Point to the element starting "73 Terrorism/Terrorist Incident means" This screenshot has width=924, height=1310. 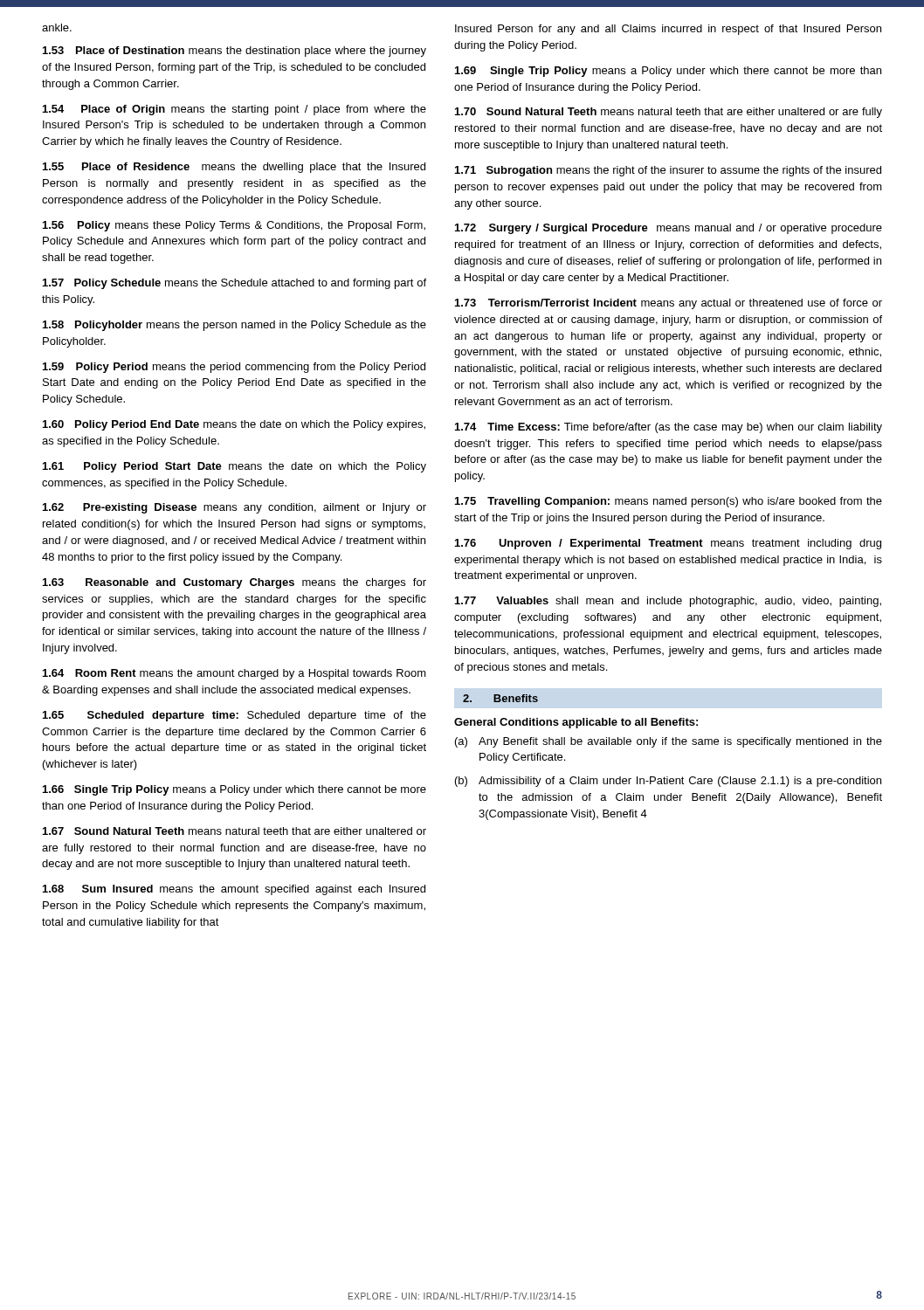tap(668, 352)
